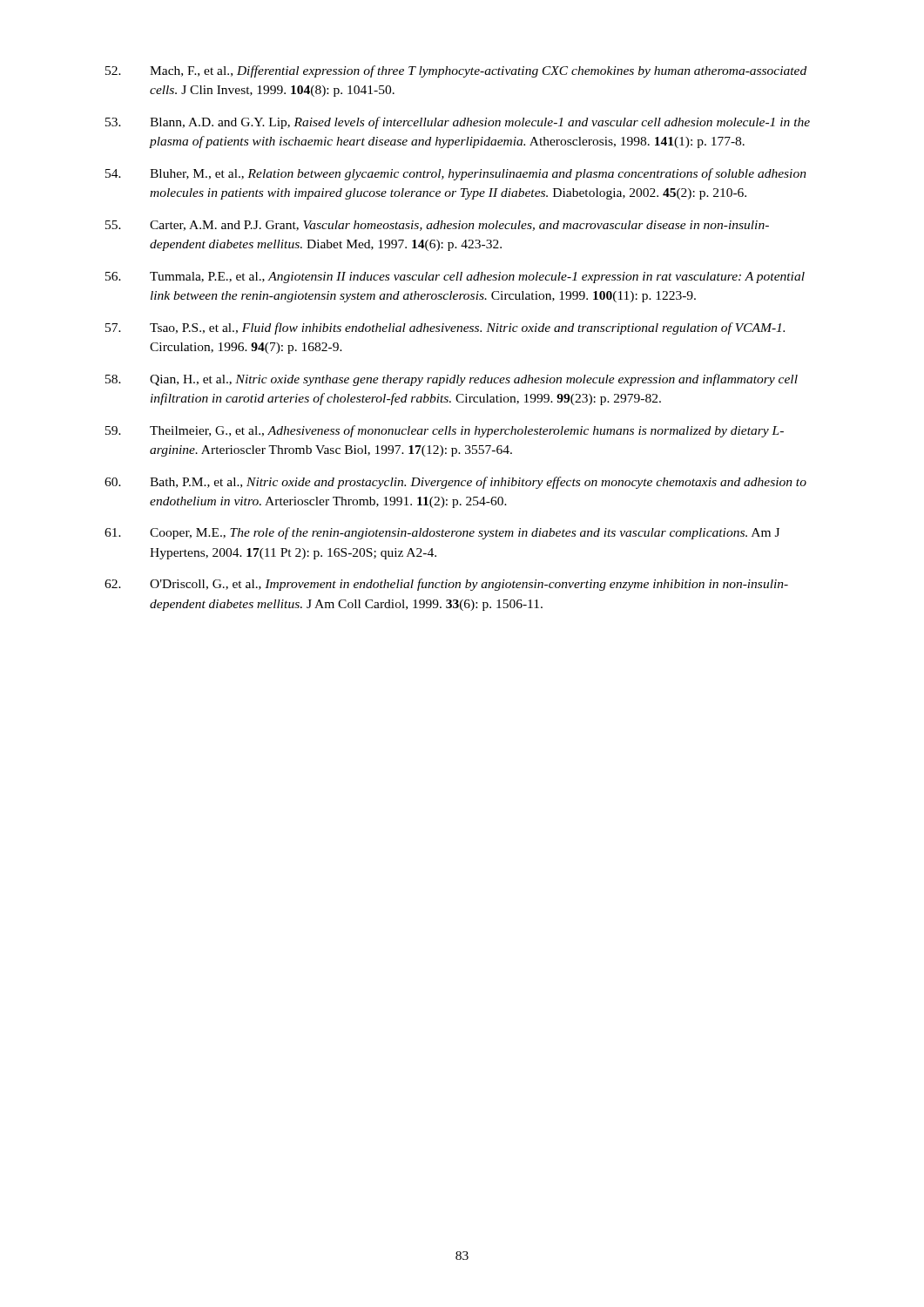This screenshot has height=1307, width=924.
Task: Navigate to the passage starting "56. Tummala, P.E., et al., Angiotensin"
Action: 462,286
